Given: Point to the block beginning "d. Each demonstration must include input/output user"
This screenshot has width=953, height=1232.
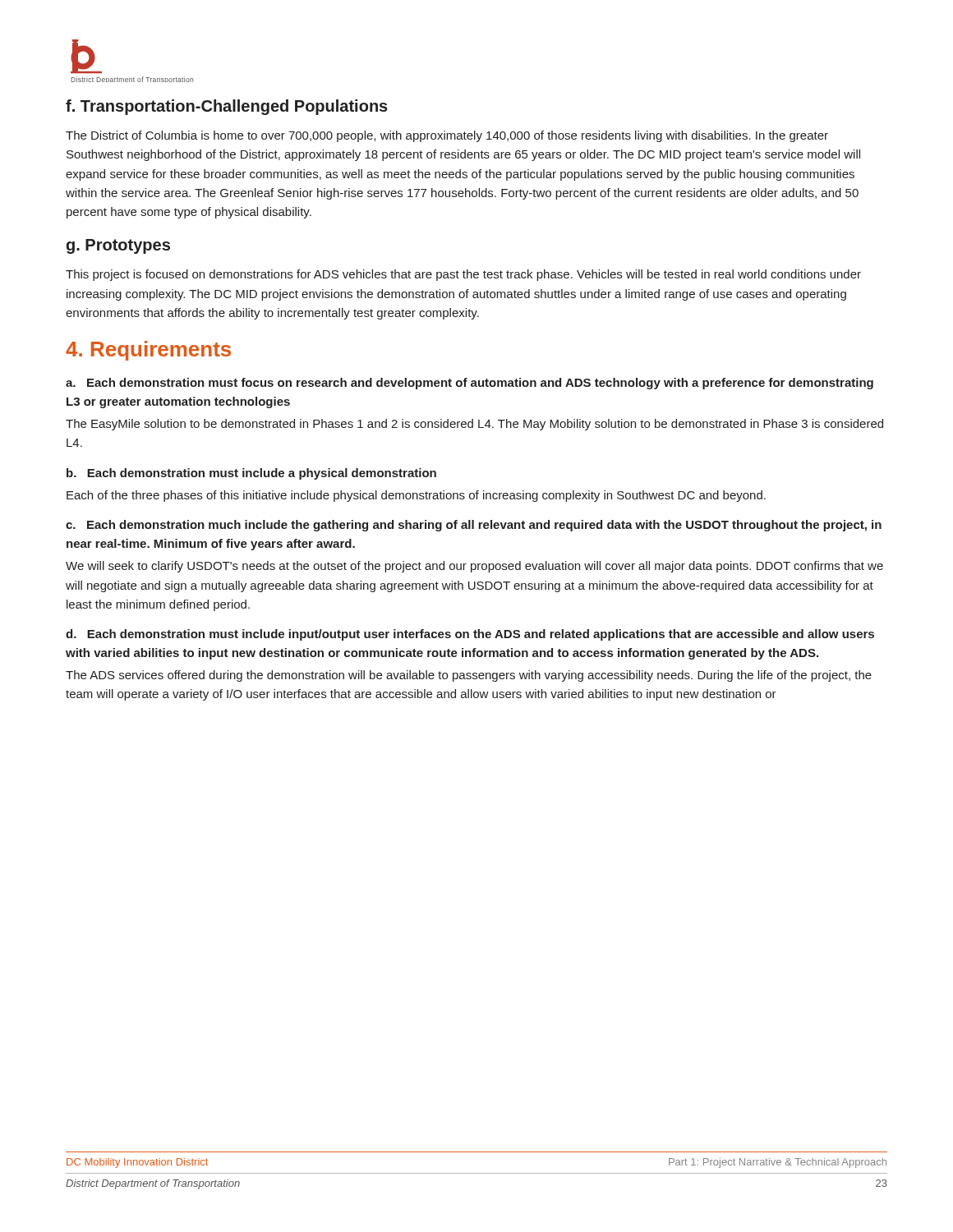Looking at the screenshot, I should click(476, 664).
